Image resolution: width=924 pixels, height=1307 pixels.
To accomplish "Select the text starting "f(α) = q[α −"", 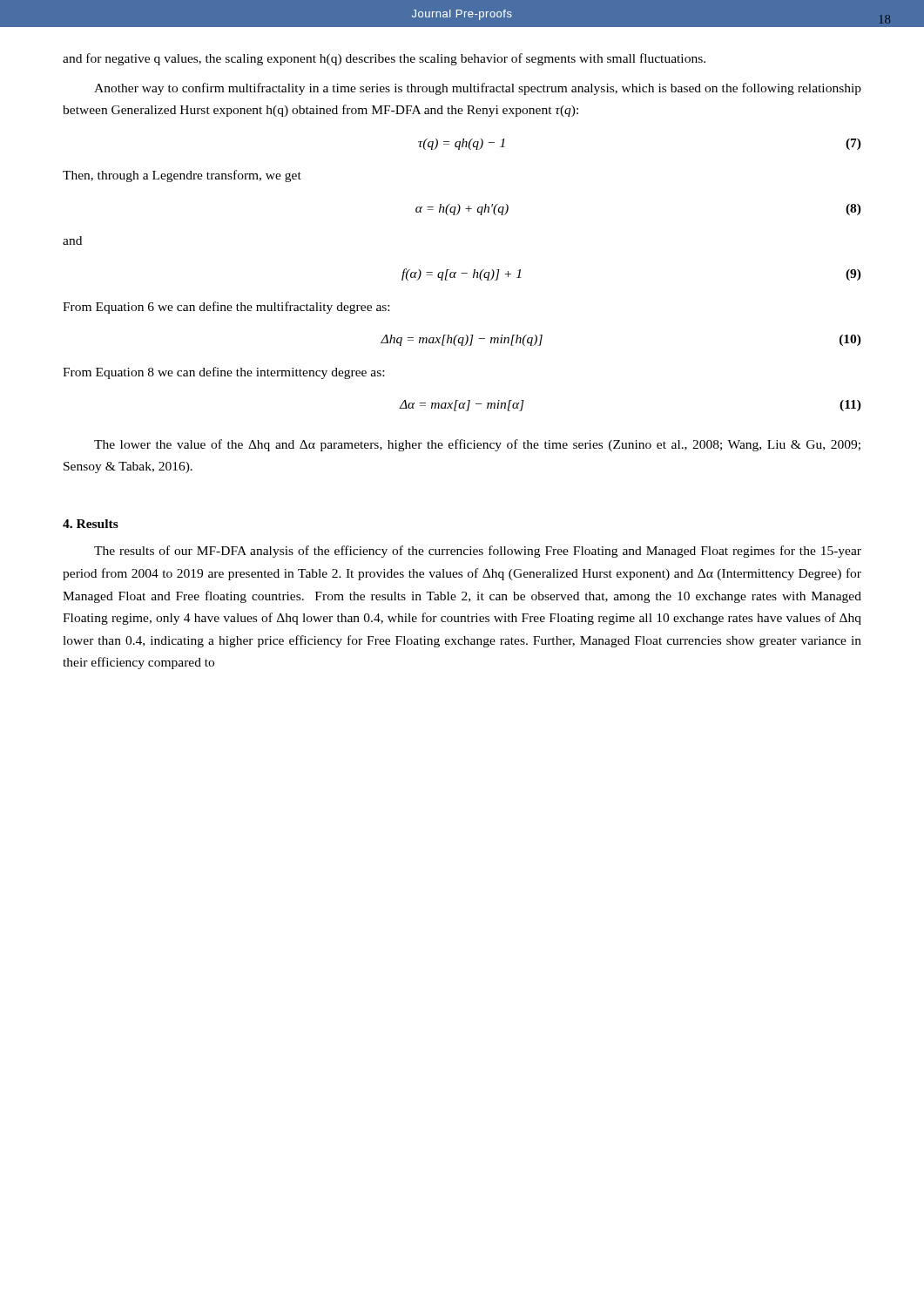I will pyautogui.click(x=462, y=273).
